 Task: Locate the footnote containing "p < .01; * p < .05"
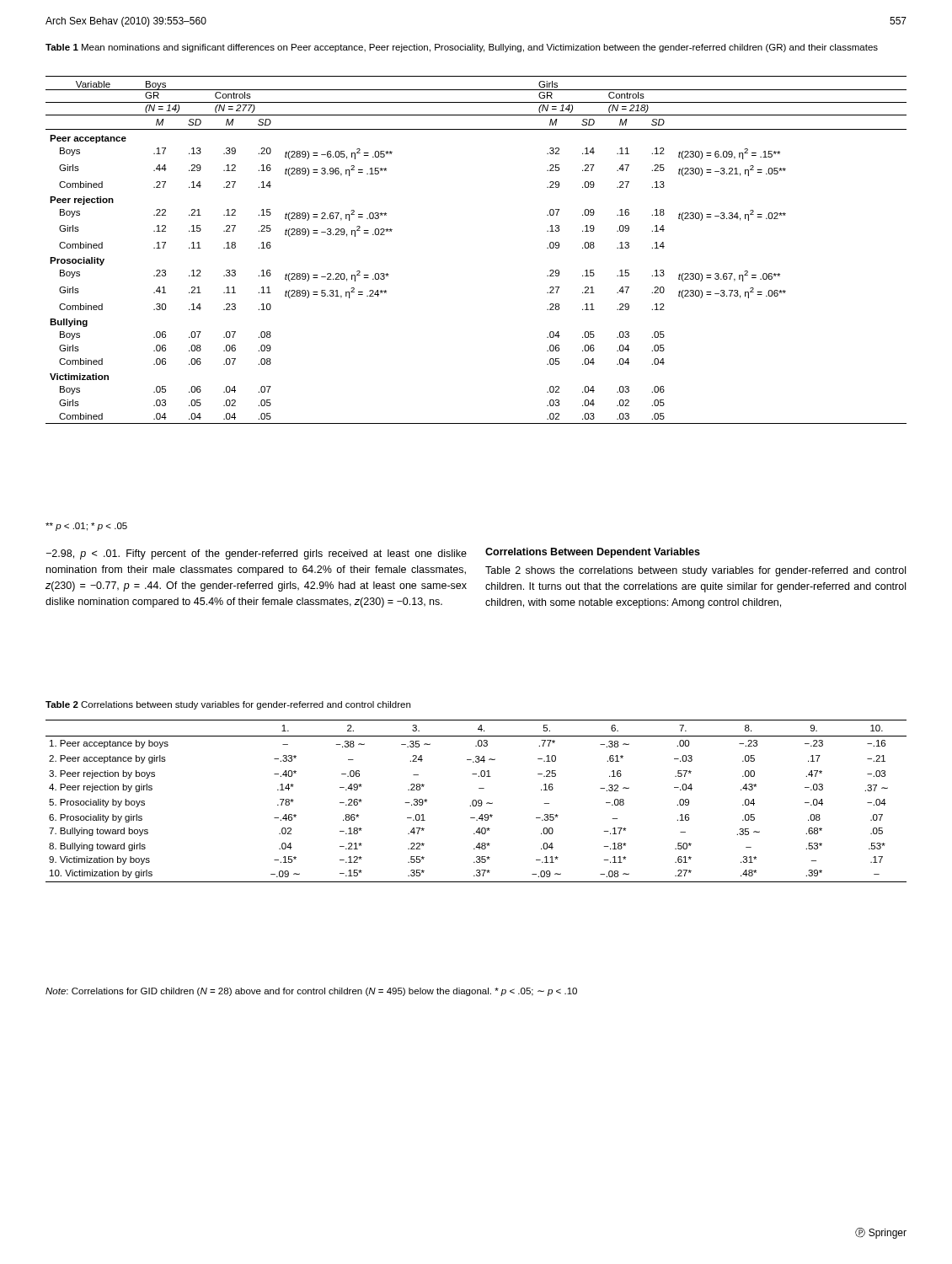point(86,526)
